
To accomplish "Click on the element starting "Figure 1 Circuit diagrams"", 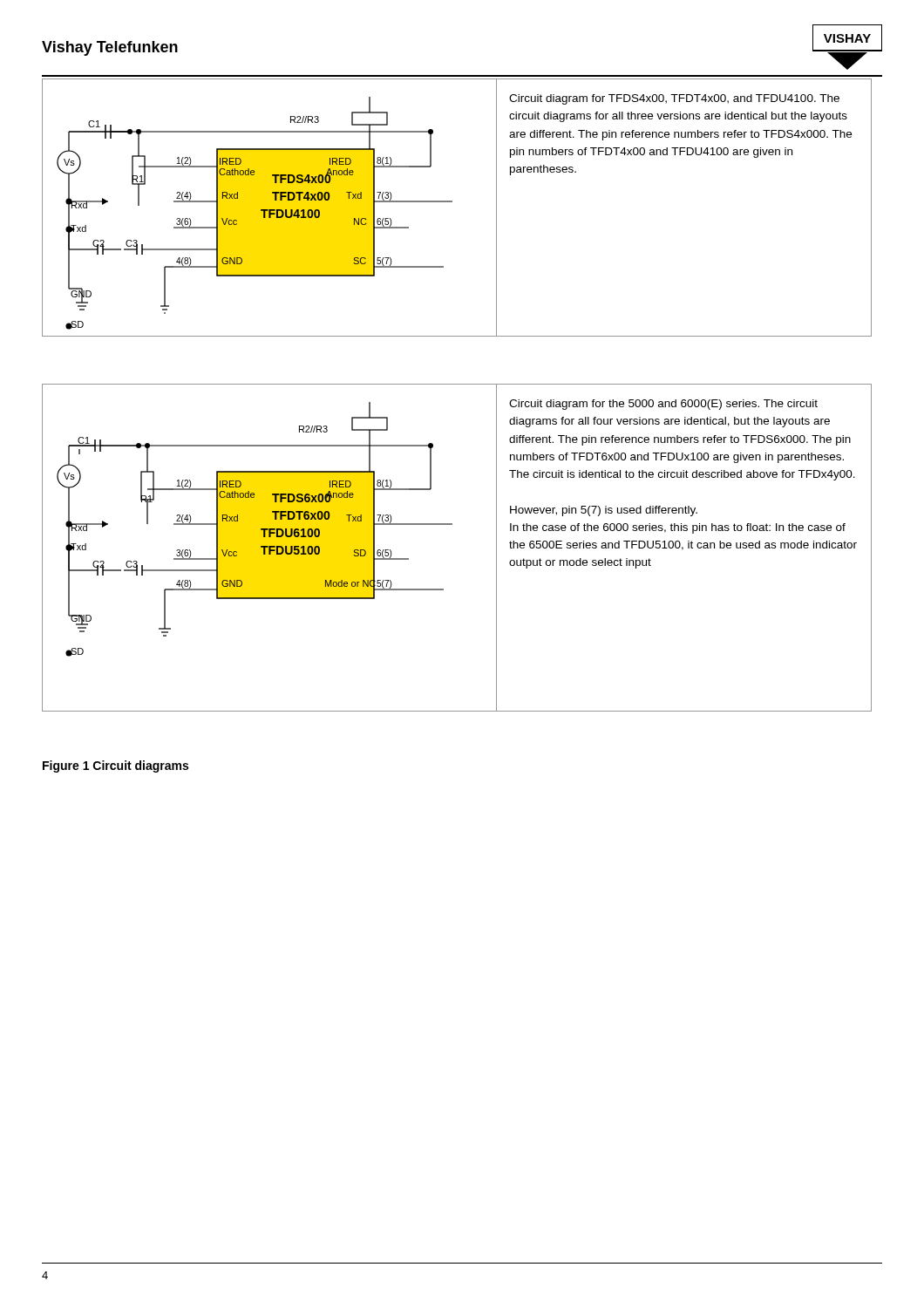I will 115,766.
